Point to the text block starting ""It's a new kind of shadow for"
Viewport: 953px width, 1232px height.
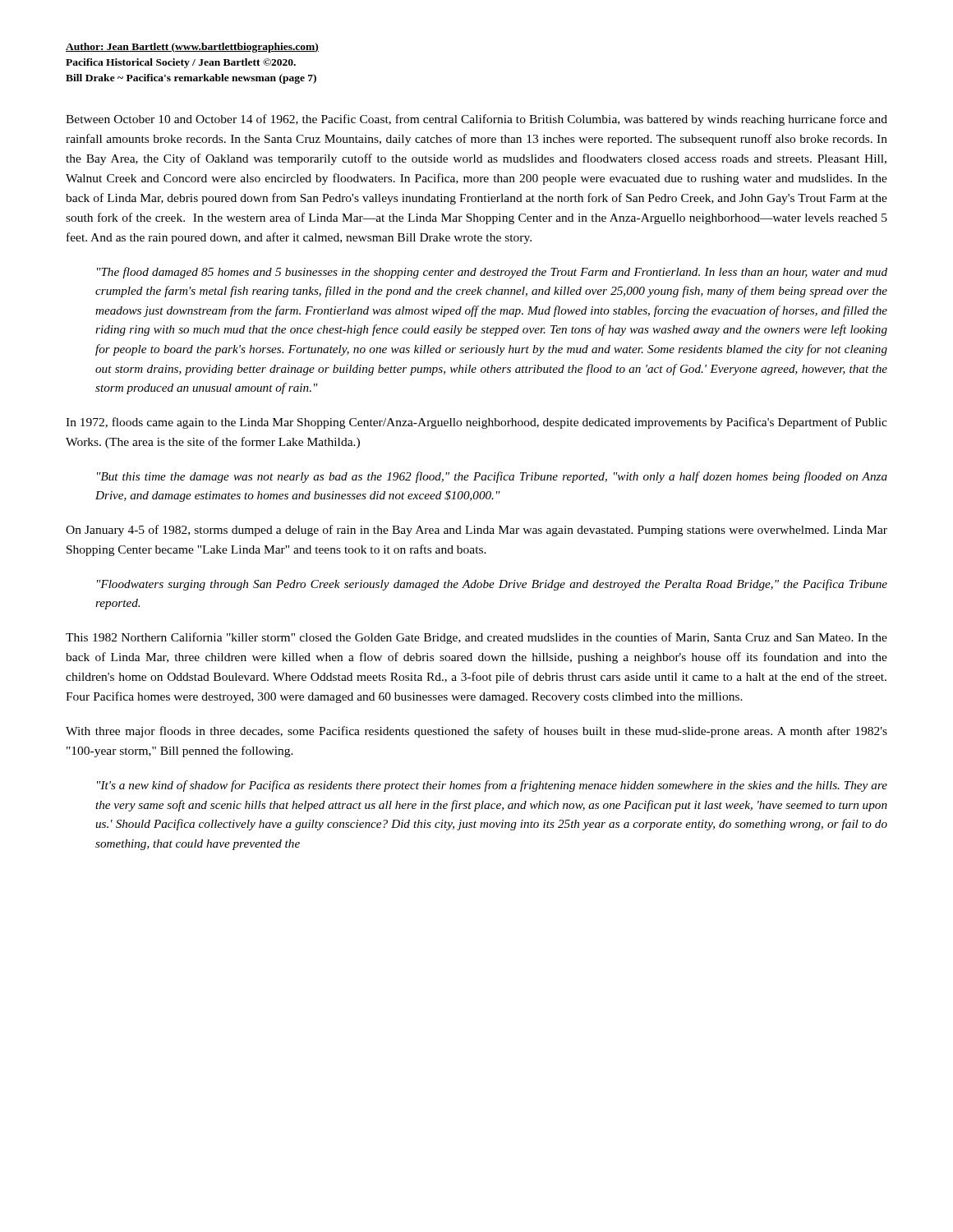point(491,814)
